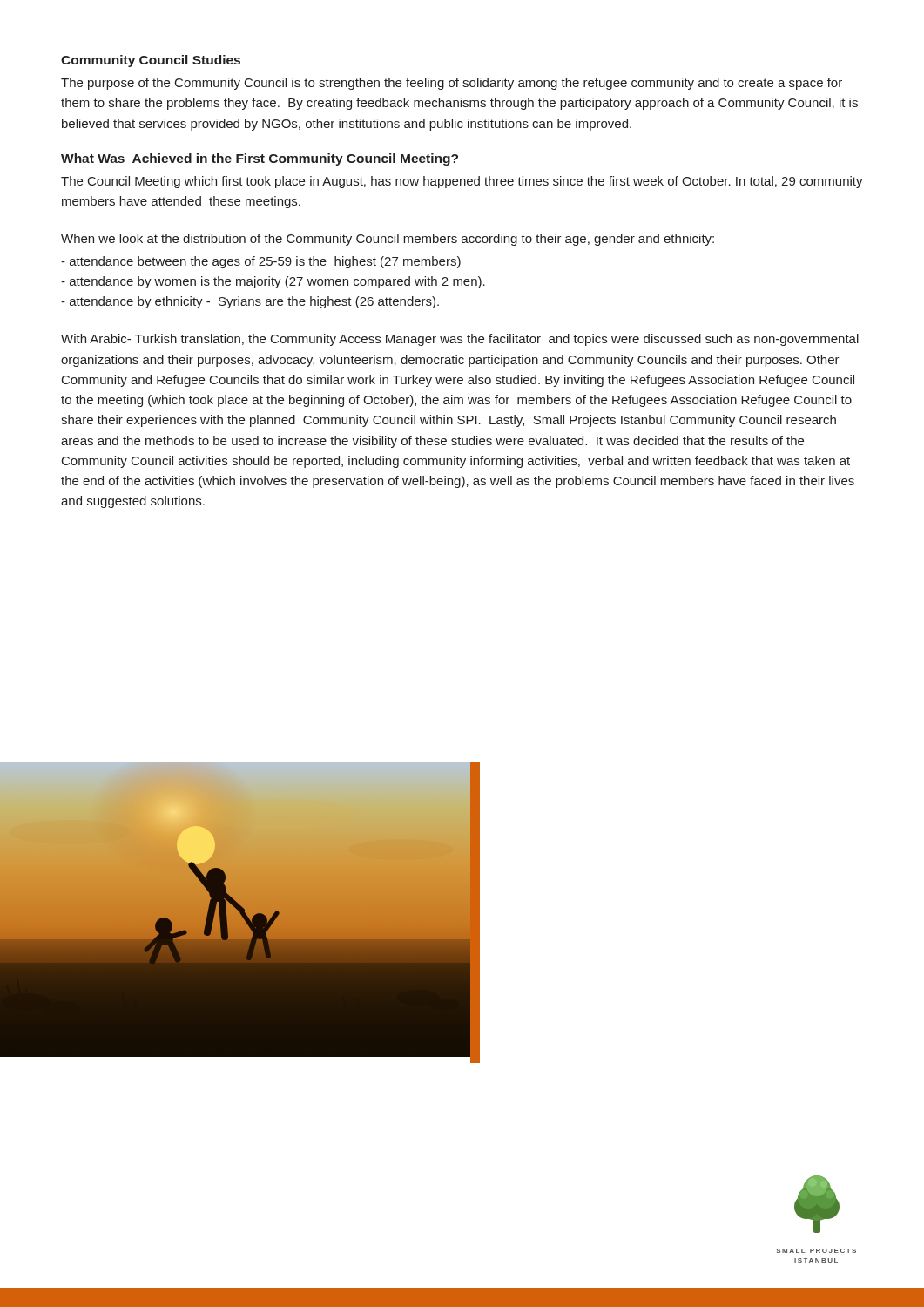Navigate to the passage starting "When we look at"
Image resolution: width=924 pixels, height=1307 pixels.
388,239
